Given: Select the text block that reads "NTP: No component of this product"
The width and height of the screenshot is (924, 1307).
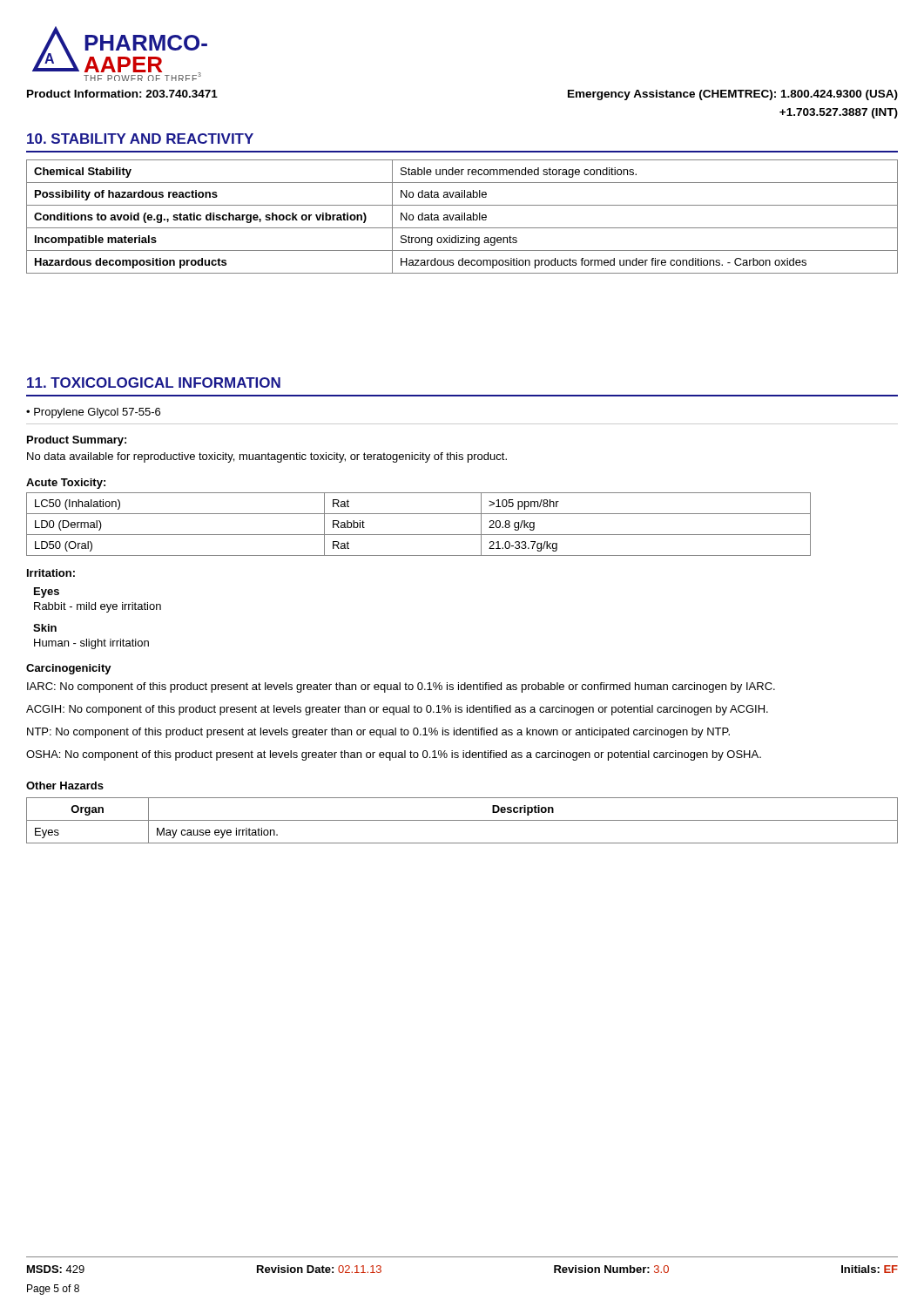Looking at the screenshot, I should pyautogui.click(x=378, y=731).
